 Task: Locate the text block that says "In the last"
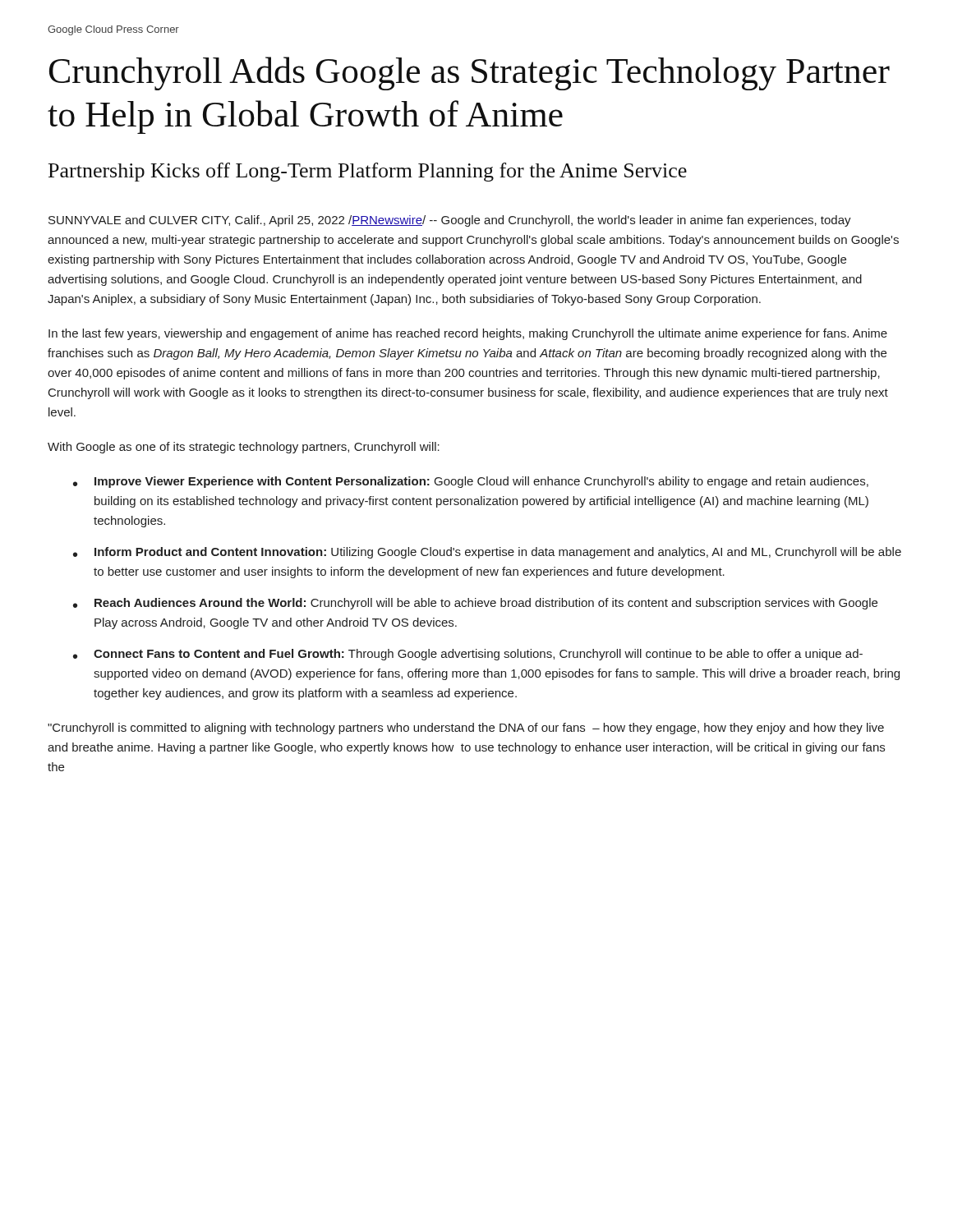tap(468, 373)
